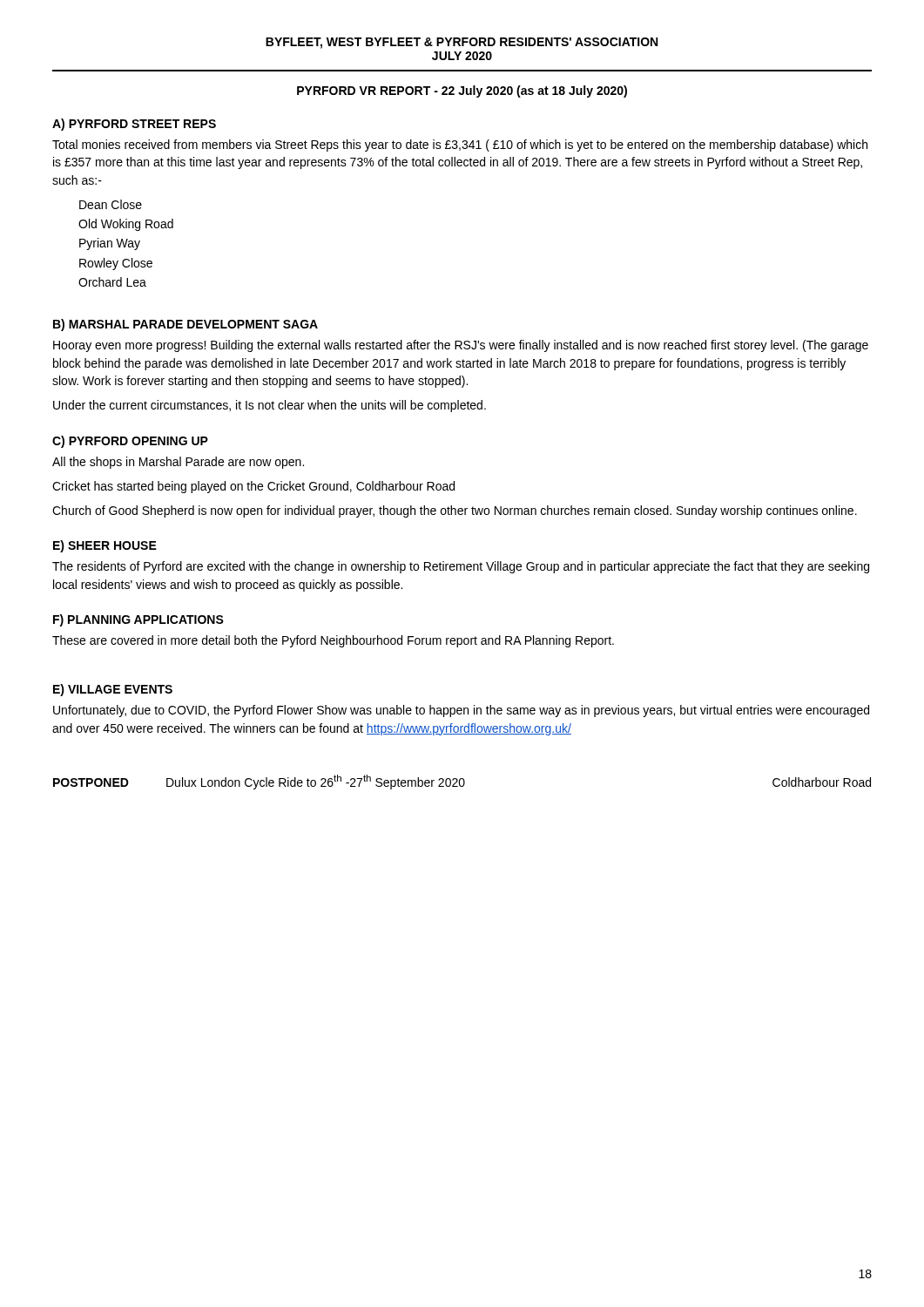Locate the element starting "E) VILLAGE EVENTS"
The image size is (924, 1307).
pyautogui.click(x=113, y=690)
